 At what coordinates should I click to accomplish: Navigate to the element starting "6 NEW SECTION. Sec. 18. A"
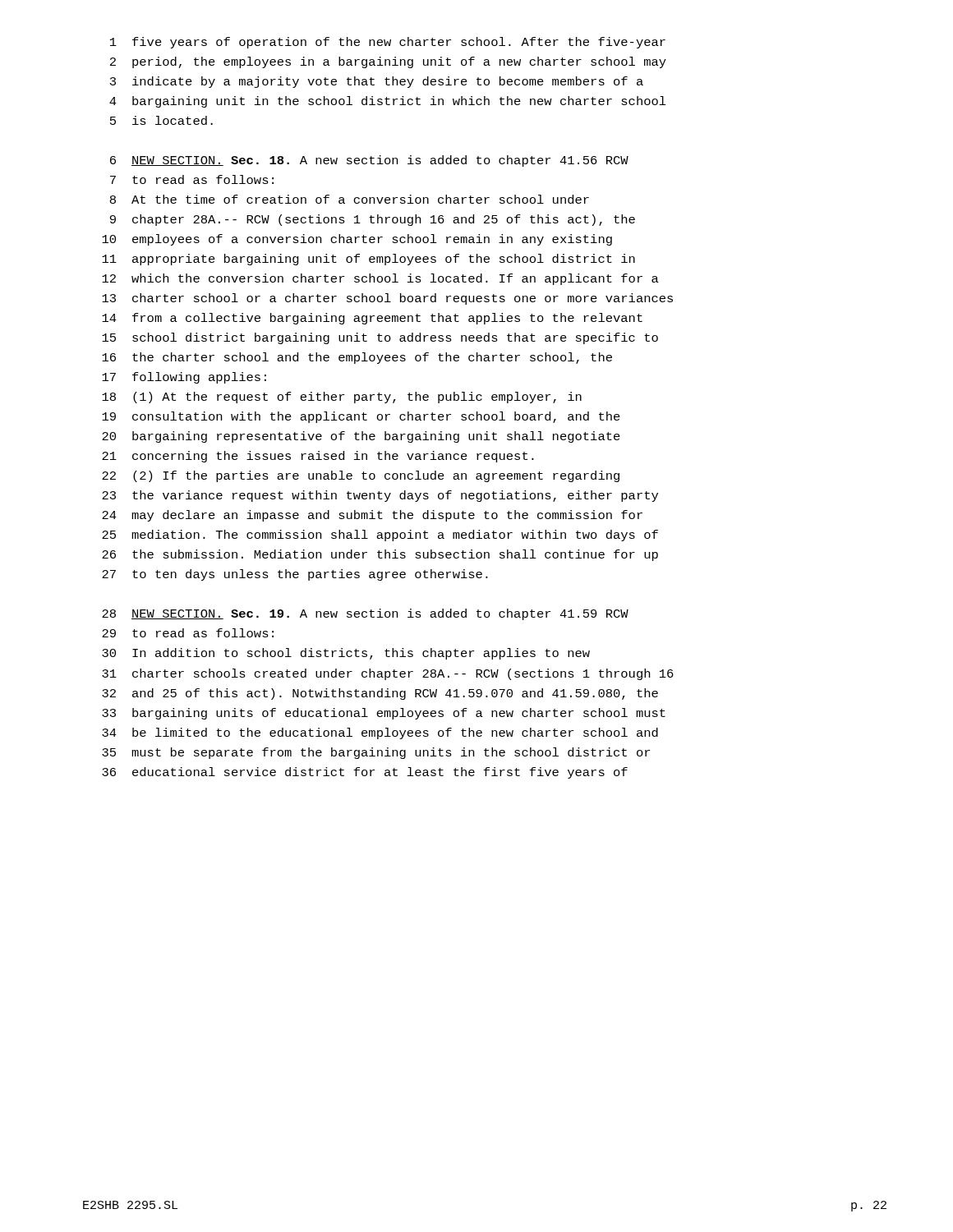click(x=485, y=171)
